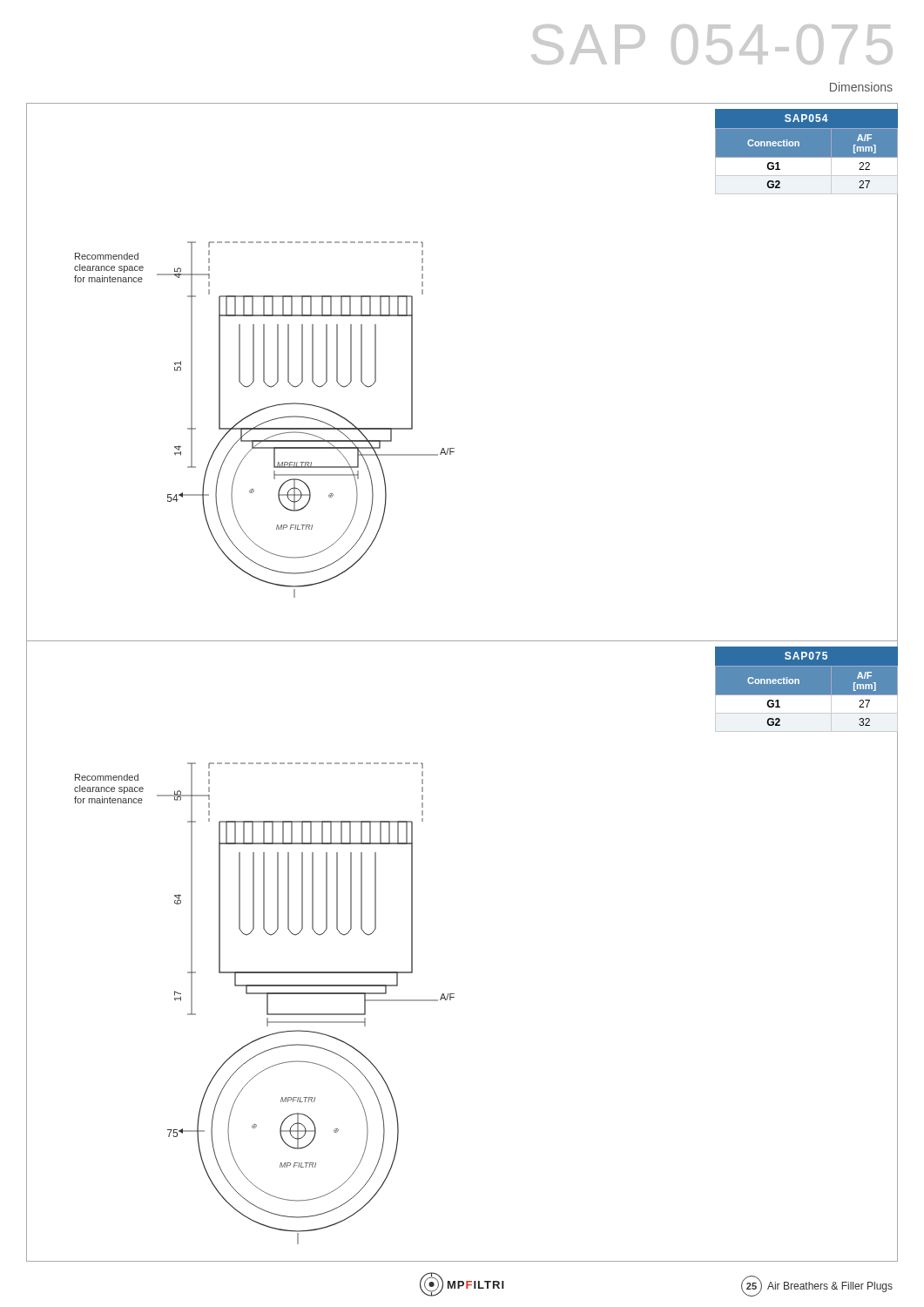
Task: Find a section header
Action: (861, 87)
